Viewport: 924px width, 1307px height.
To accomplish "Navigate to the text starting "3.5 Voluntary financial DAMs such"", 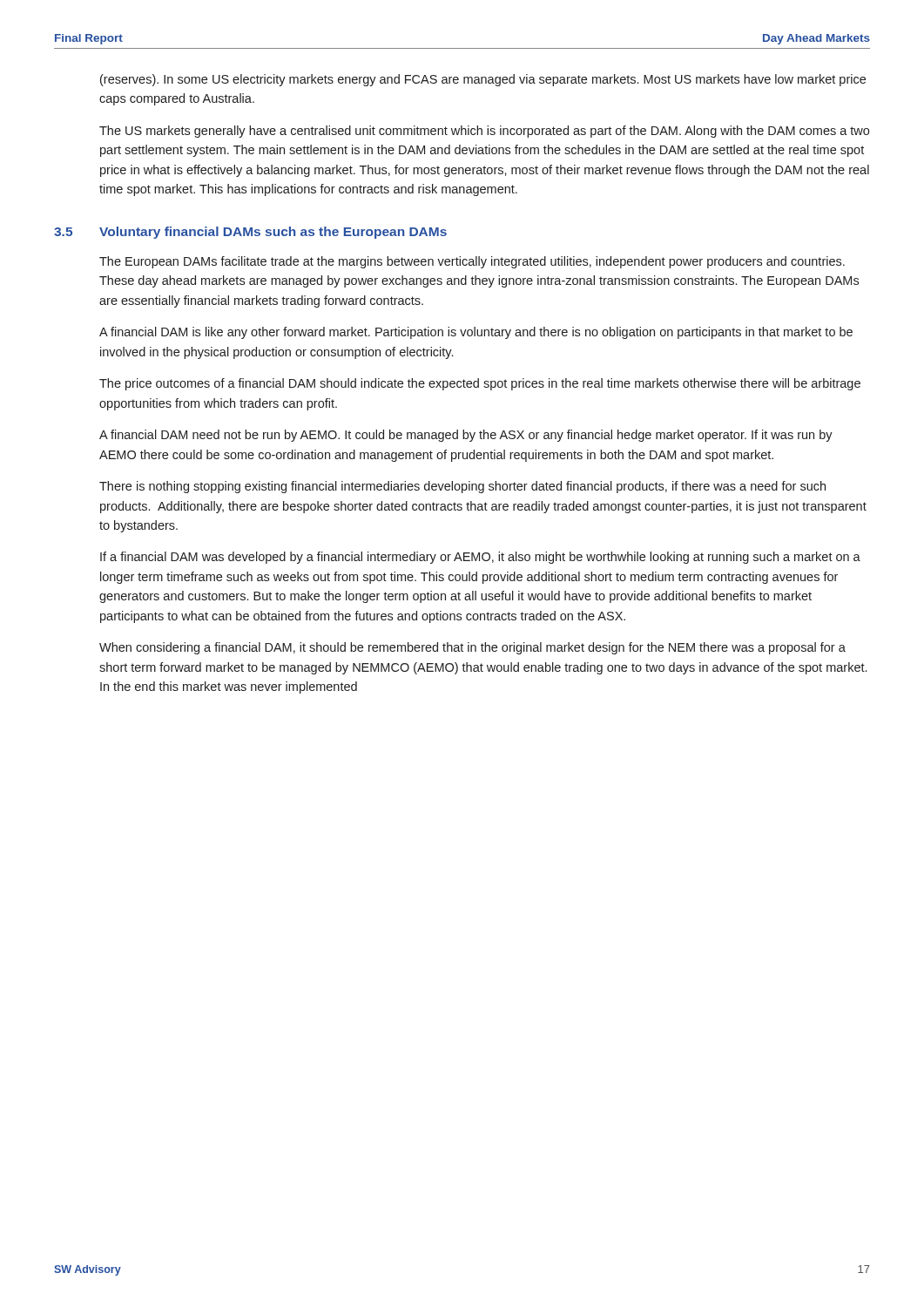I will (x=250, y=232).
